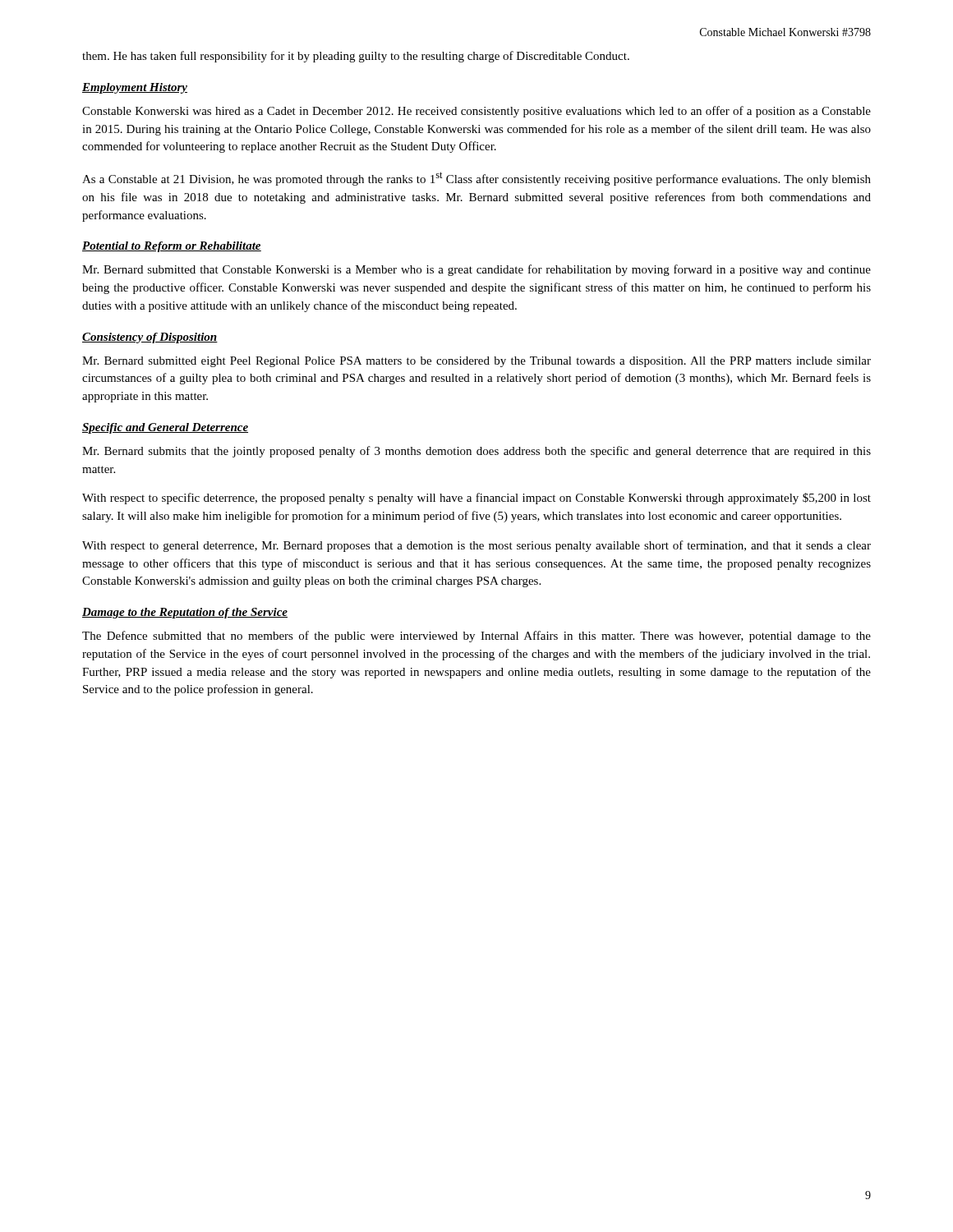Select the section header containing "Damage to the"

(185, 612)
